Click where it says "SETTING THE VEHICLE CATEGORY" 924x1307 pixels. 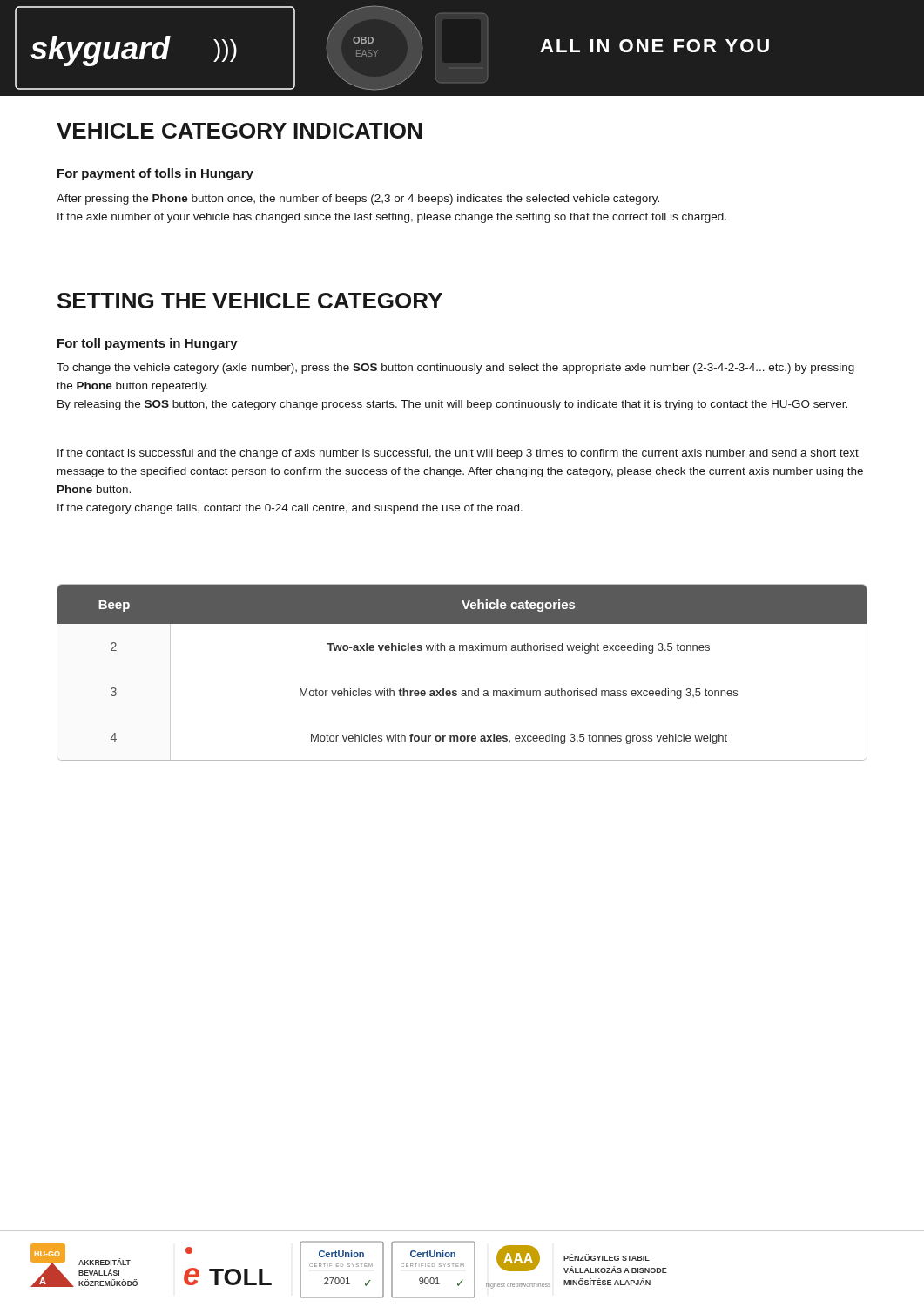[x=250, y=301]
